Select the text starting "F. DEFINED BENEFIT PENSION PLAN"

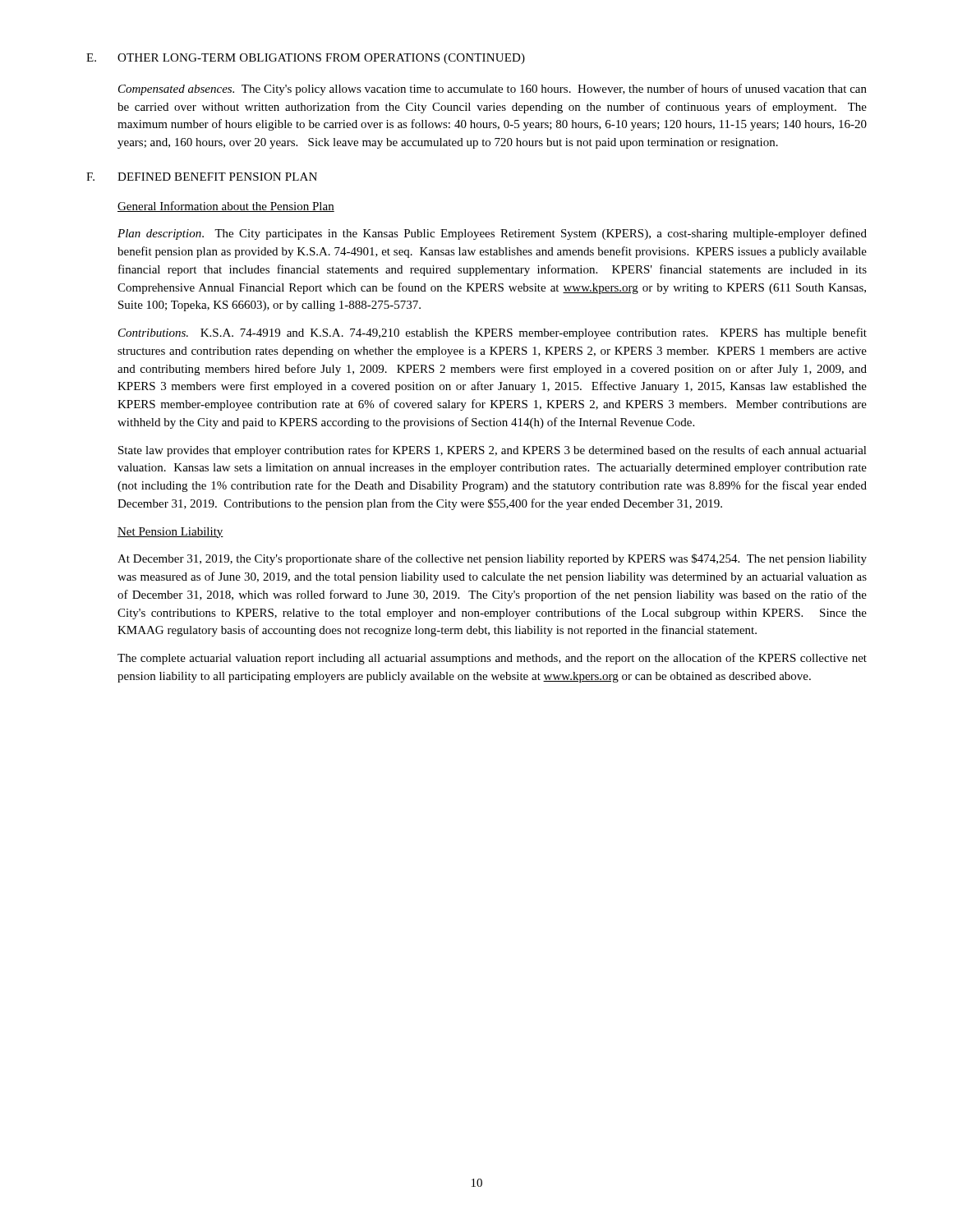(202, 177)
